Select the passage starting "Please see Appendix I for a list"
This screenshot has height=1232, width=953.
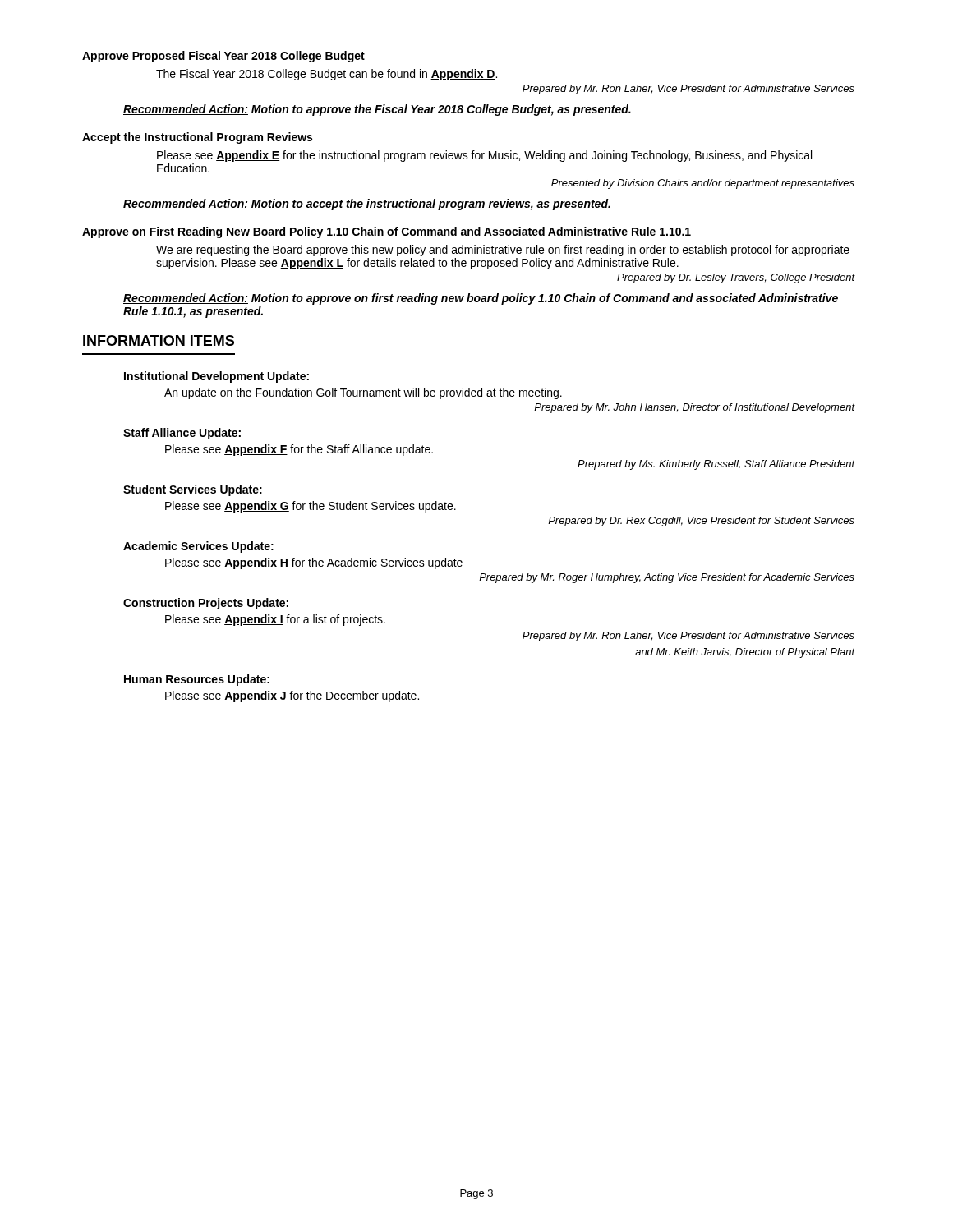click(275, 619)
